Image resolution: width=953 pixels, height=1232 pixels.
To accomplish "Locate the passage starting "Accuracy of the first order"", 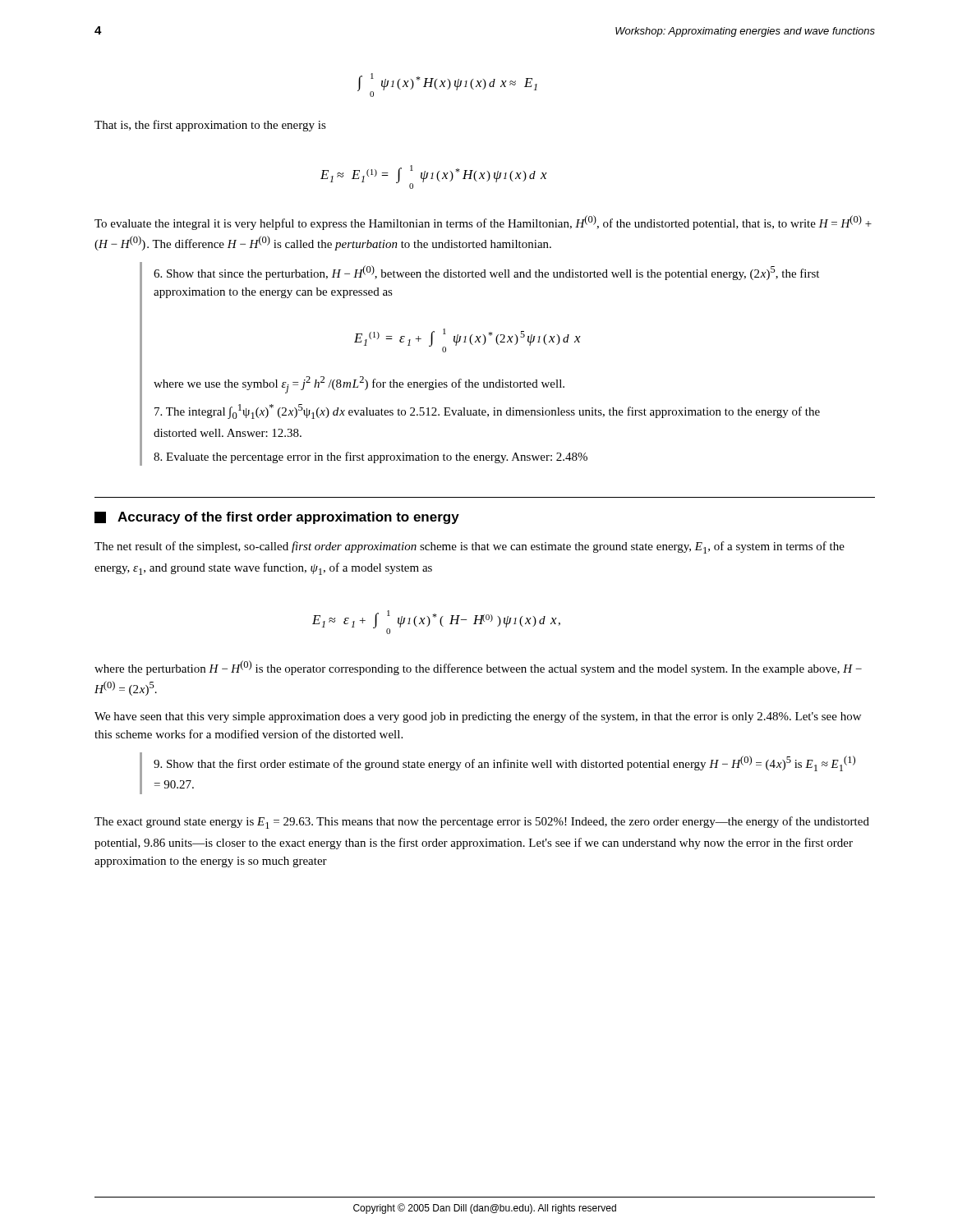I will (277, 517).
